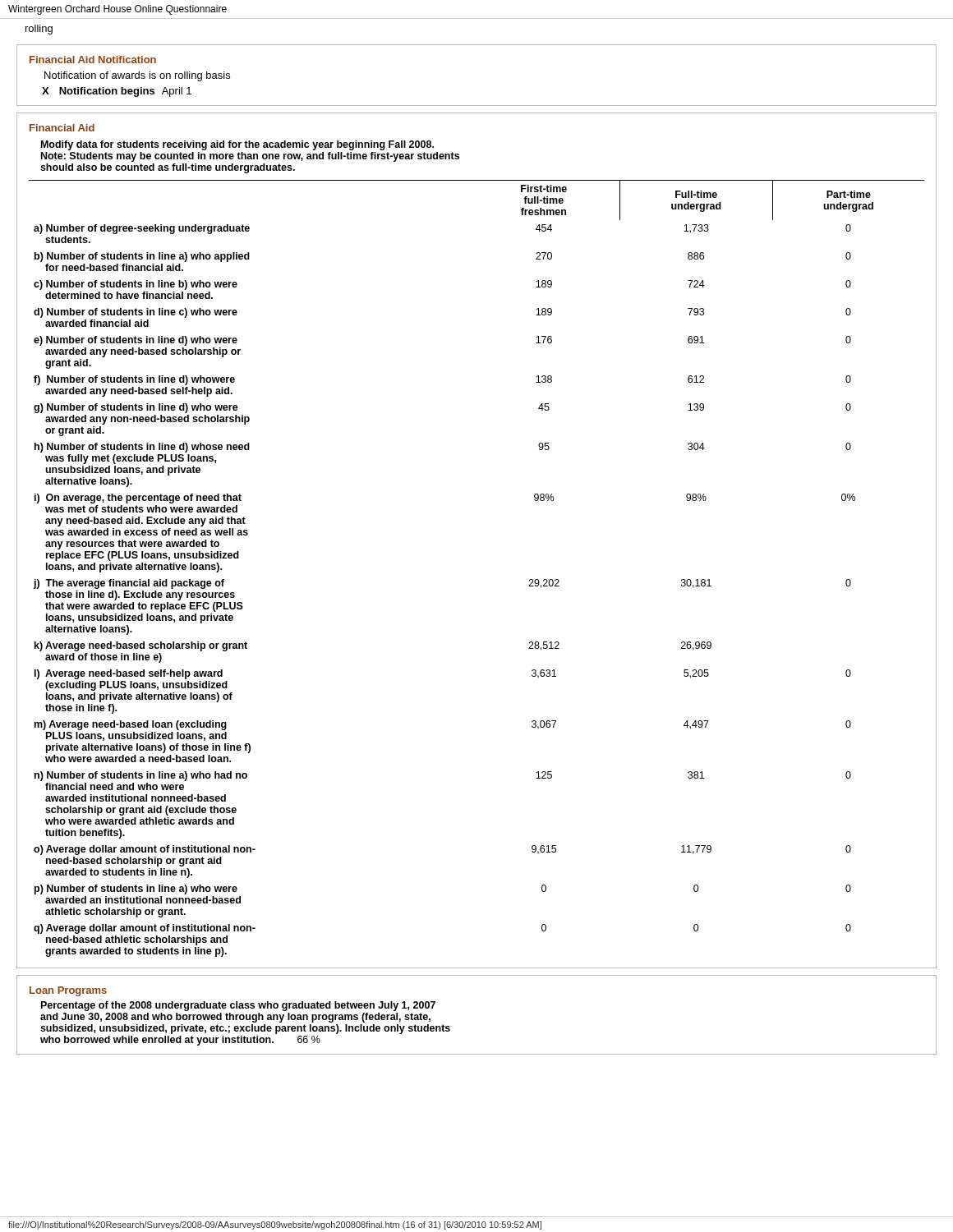Click on the text that says "X Notification begins April 1"

[x=117, y=91]
